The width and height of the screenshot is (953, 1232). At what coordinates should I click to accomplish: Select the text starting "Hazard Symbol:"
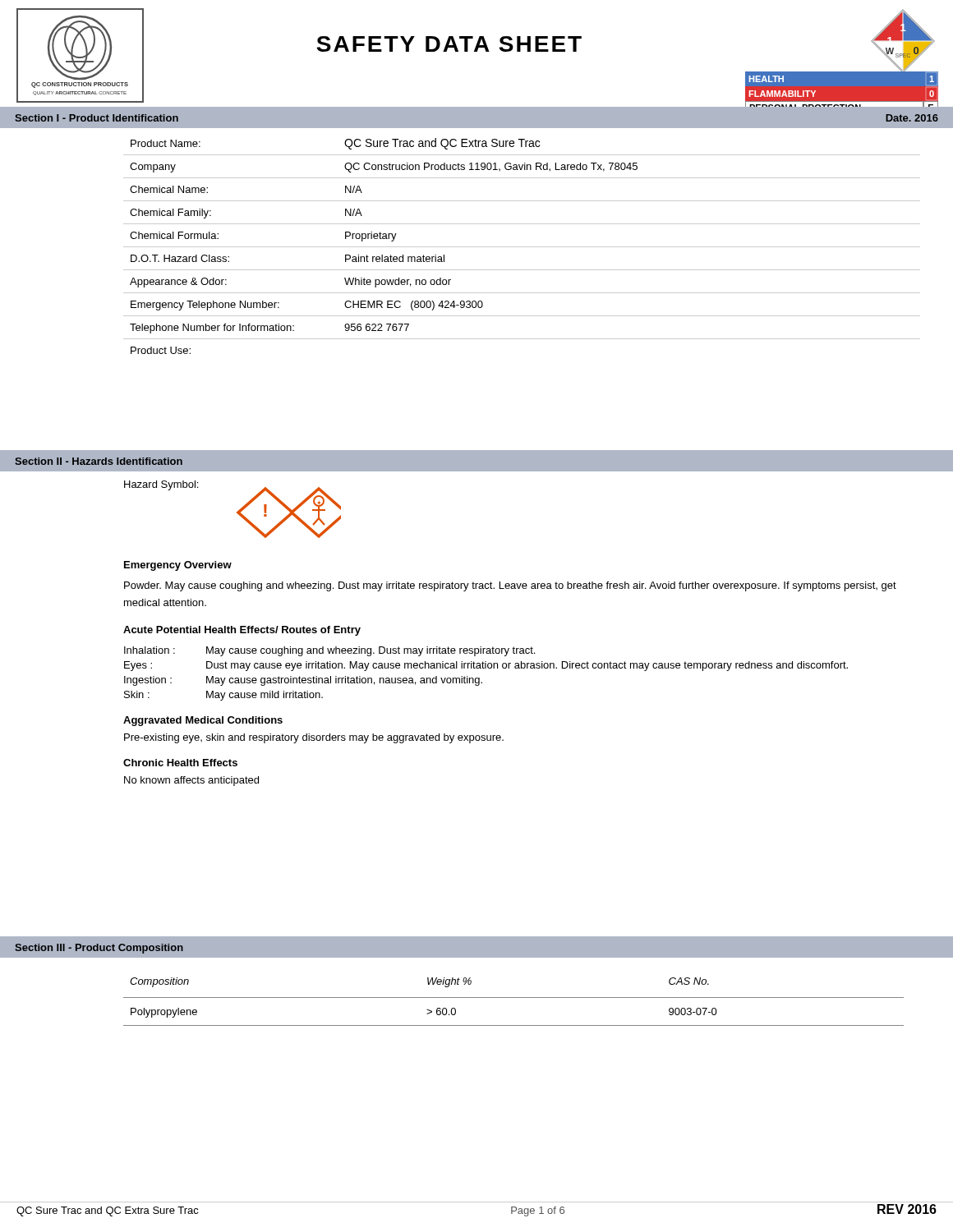tap(161, 484)
